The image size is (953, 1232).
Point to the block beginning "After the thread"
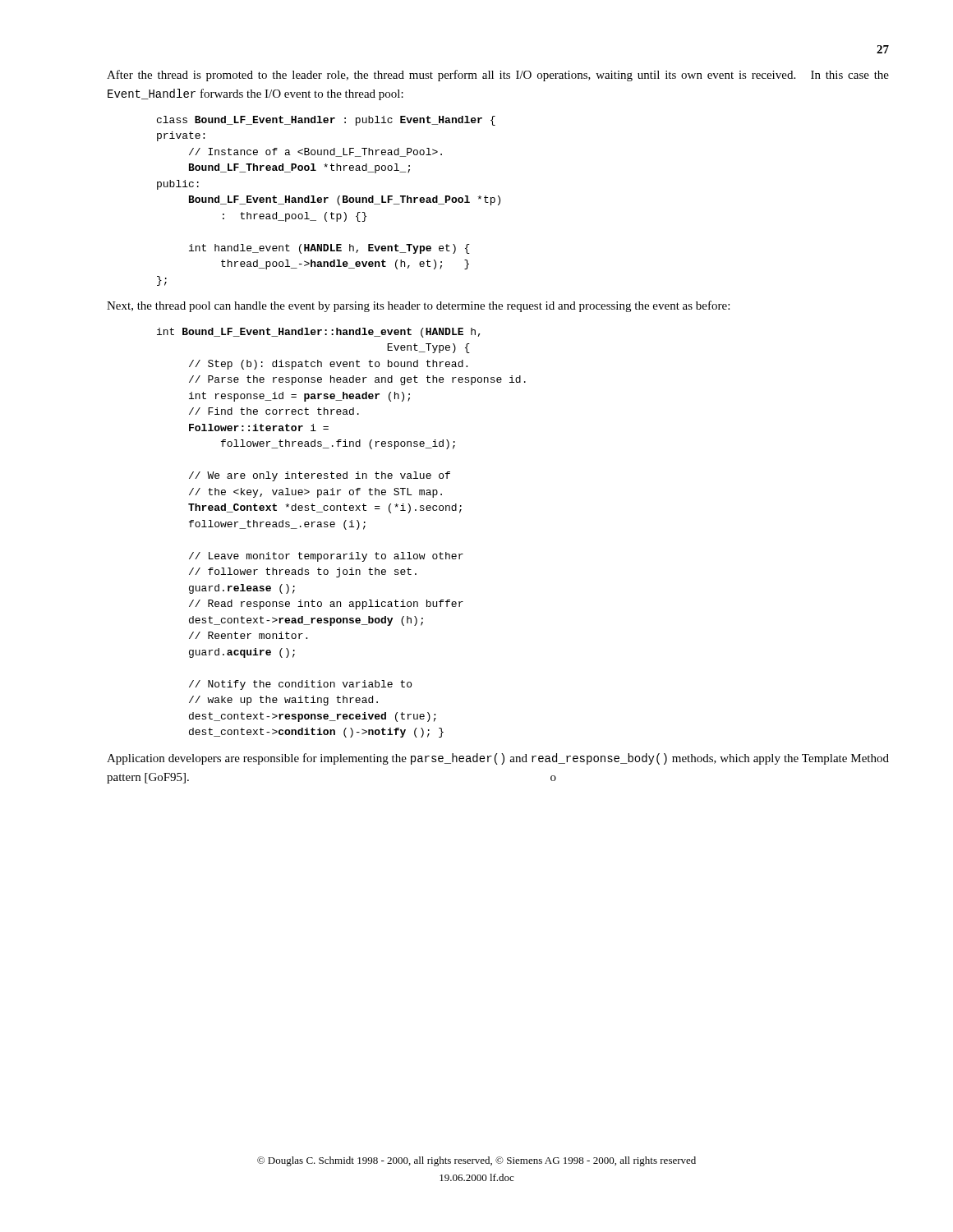tap(498, 85)
